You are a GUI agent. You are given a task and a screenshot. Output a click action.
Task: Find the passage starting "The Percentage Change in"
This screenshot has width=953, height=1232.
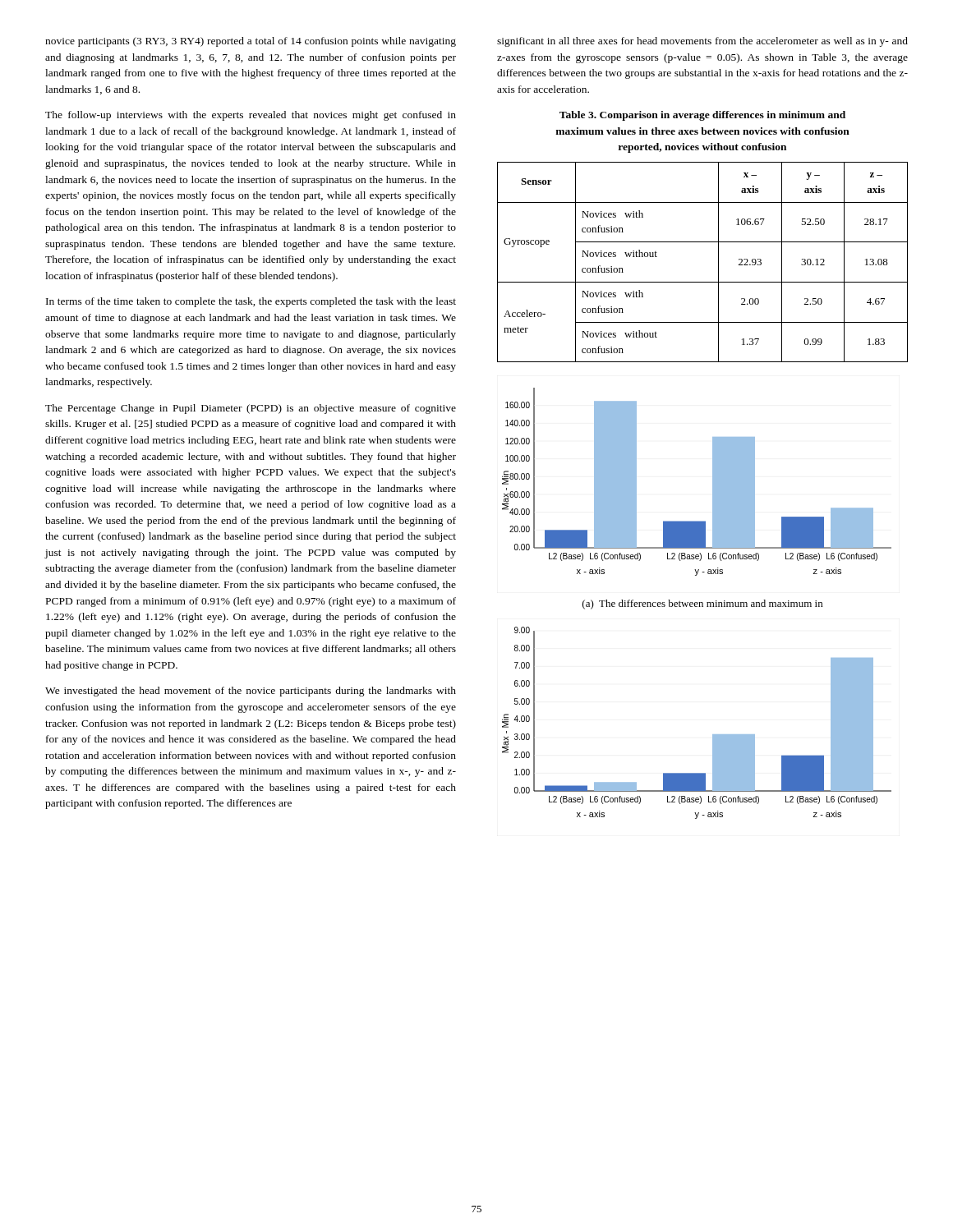tap(251, 536)
